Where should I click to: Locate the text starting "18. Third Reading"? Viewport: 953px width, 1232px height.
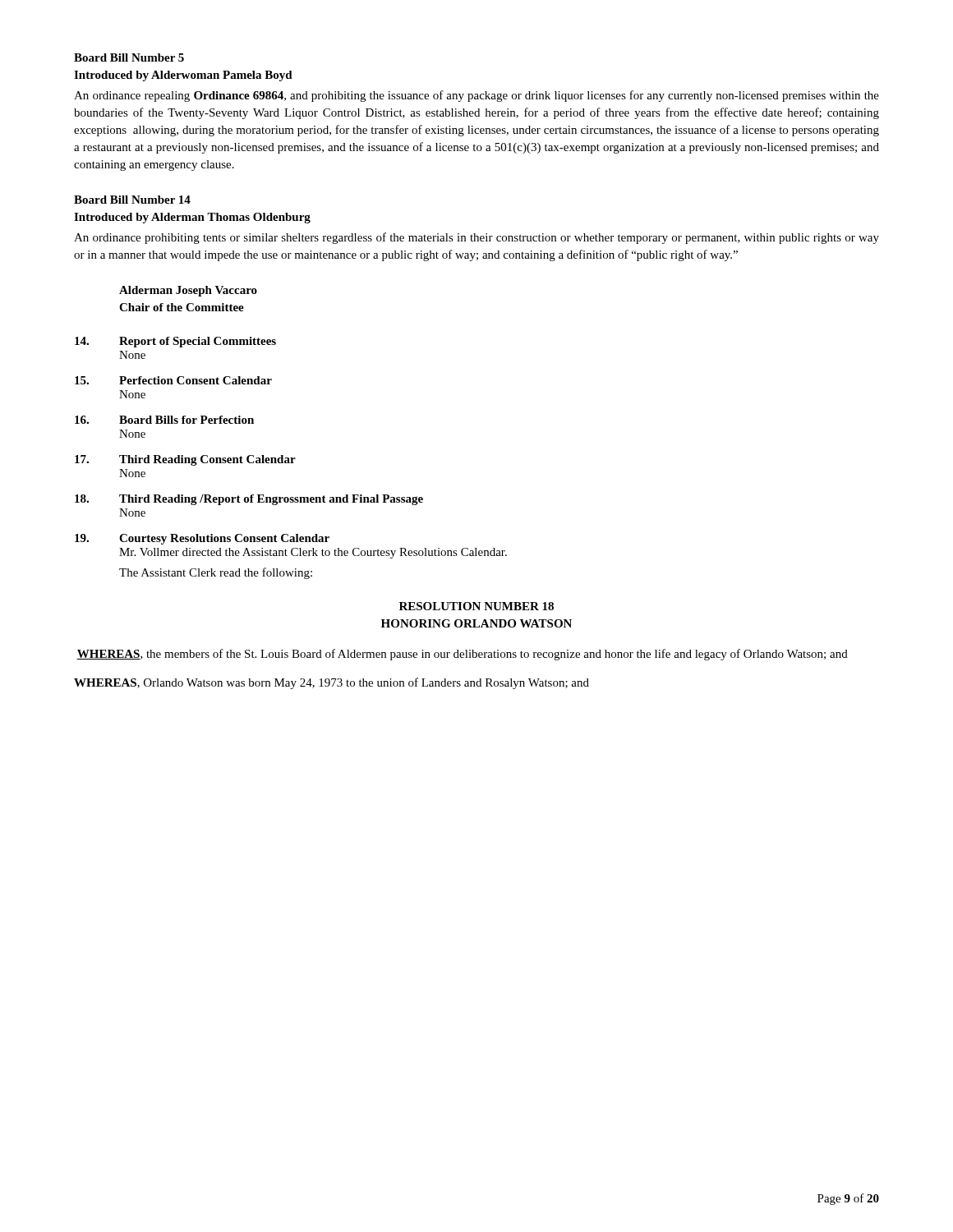[x=249, y=500]
